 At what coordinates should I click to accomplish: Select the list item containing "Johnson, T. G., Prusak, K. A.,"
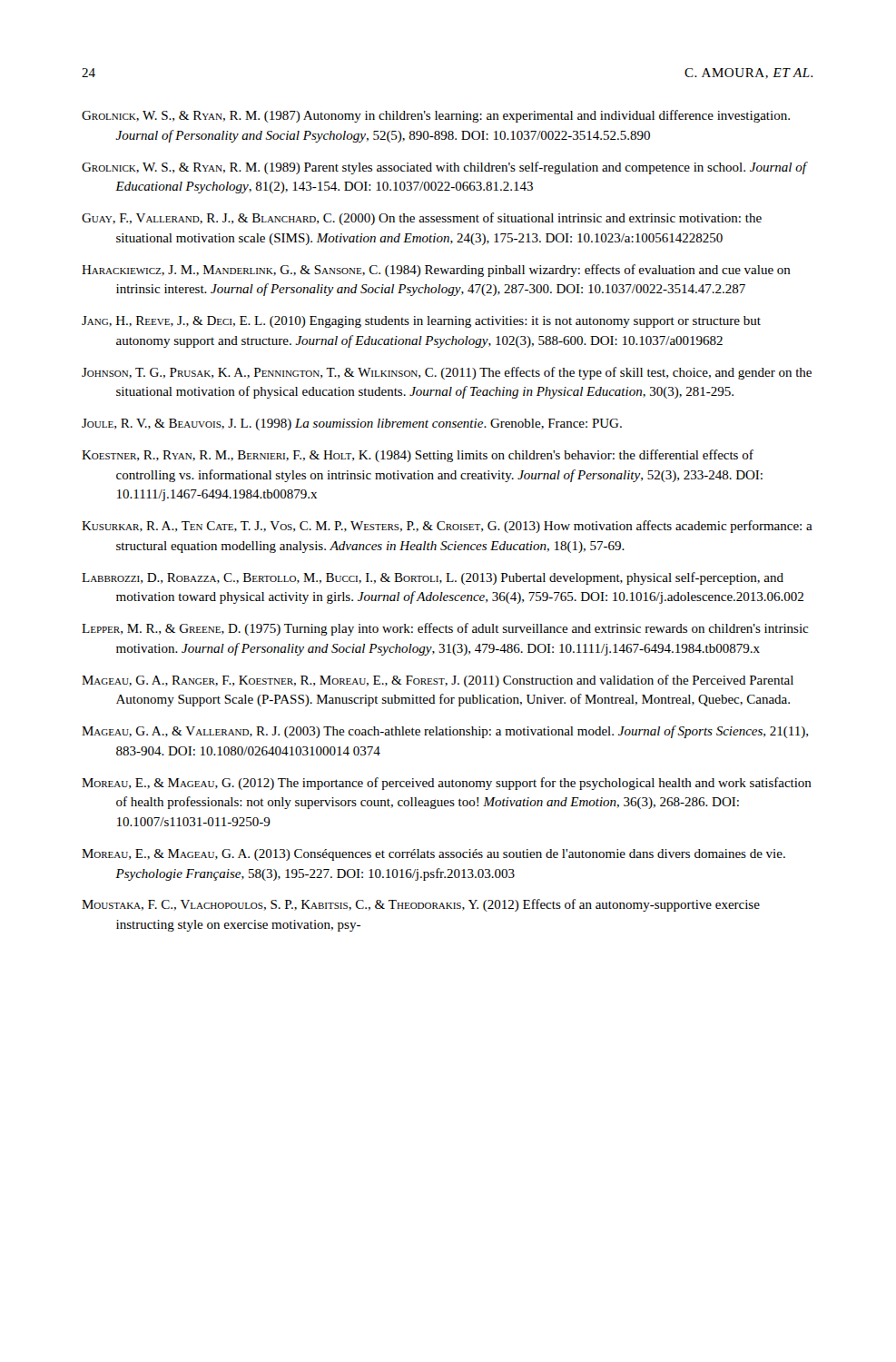448,382
